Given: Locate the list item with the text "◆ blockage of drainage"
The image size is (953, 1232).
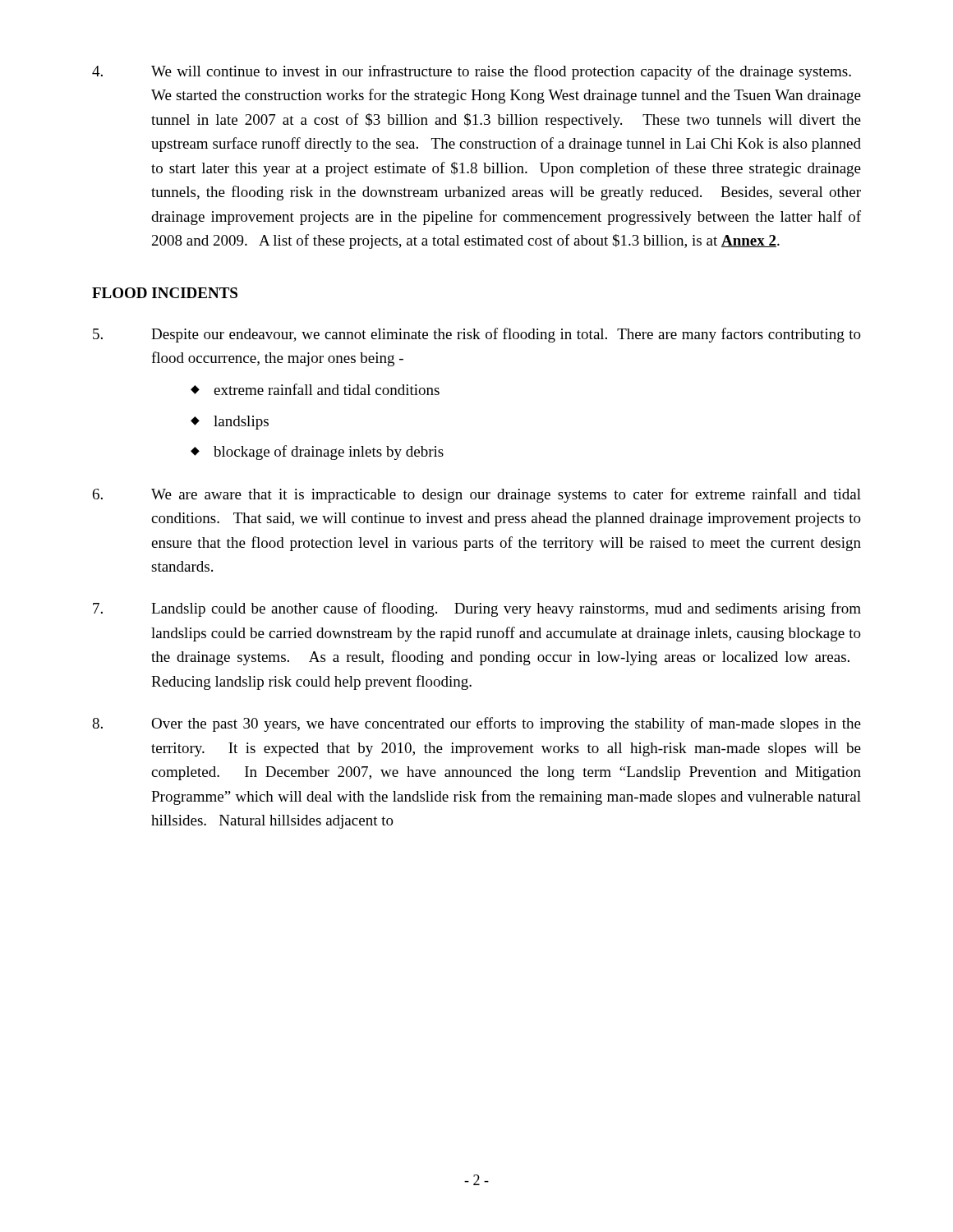Looking at the screenshot, I should (317, 453).
